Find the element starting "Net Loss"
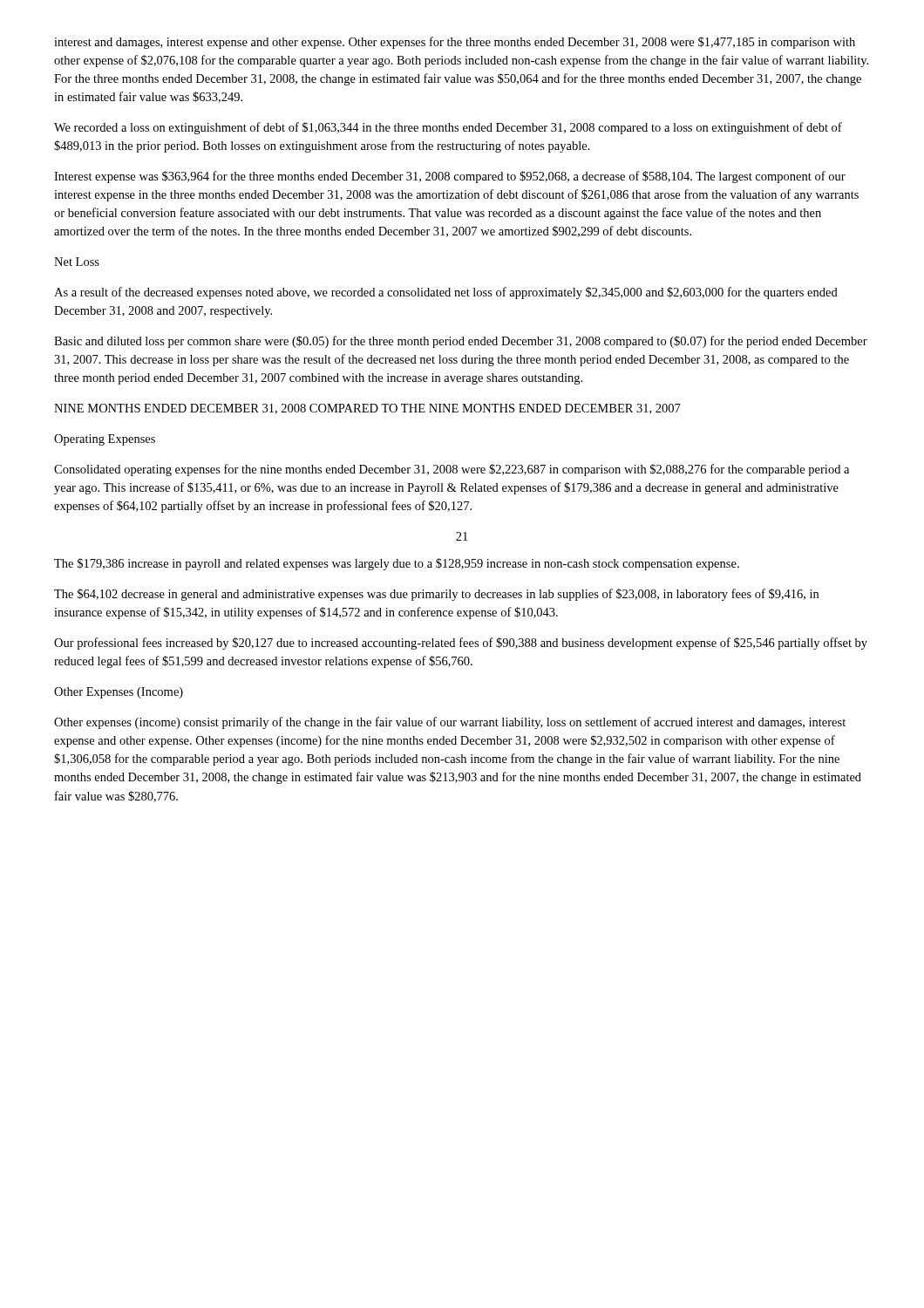 77,262
